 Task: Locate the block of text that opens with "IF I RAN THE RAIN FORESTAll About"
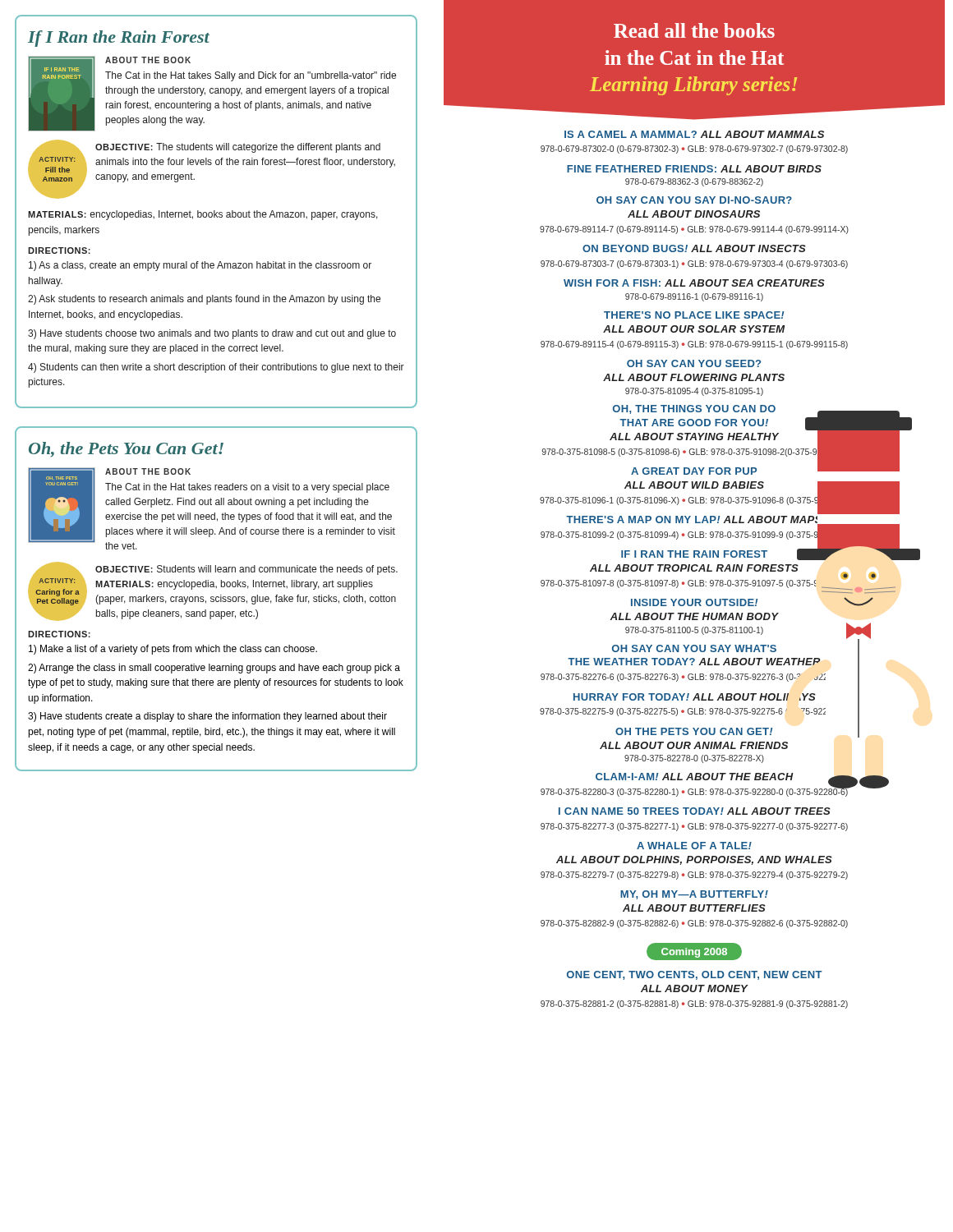(694, 569)
